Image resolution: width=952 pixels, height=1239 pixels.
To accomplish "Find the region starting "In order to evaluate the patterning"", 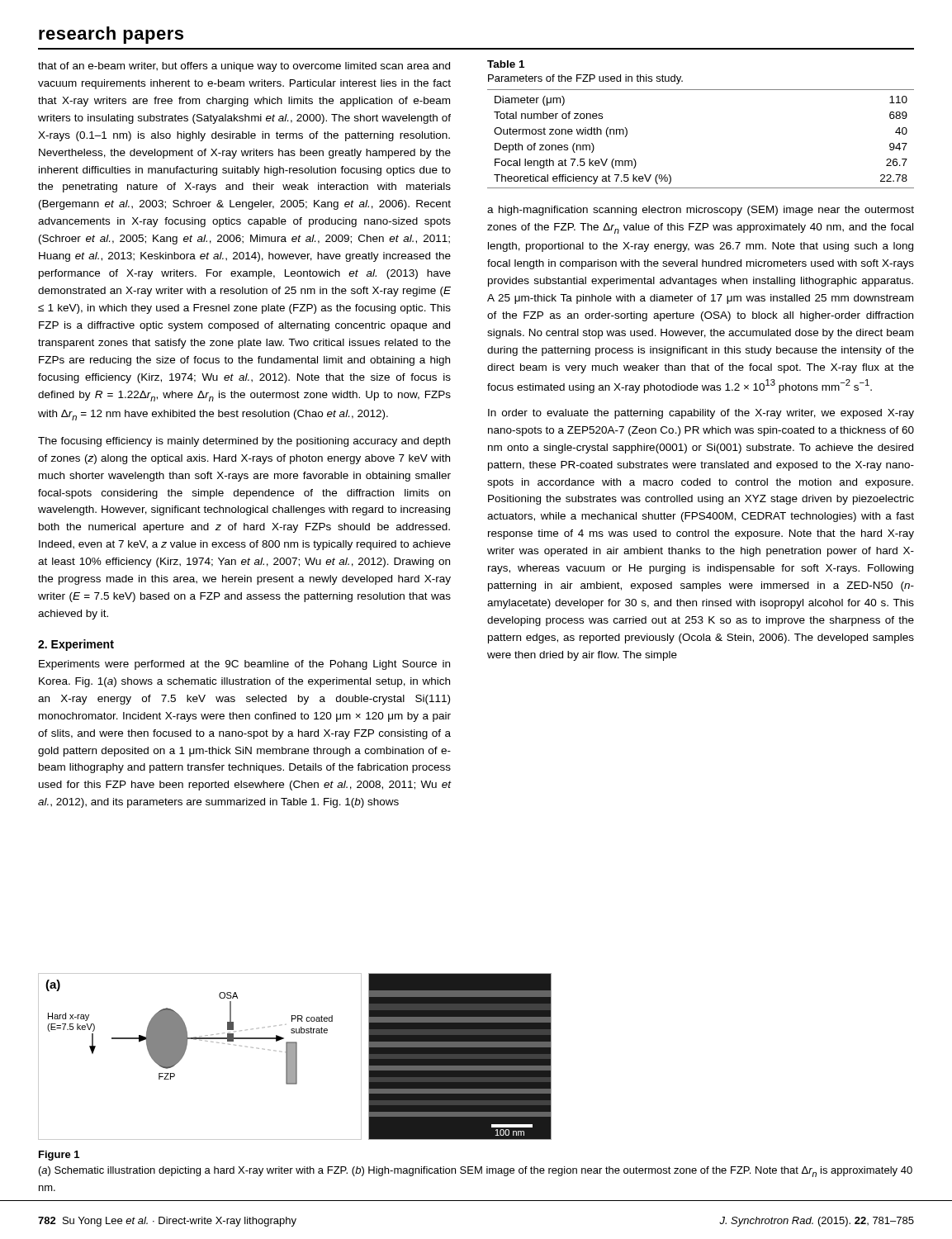I will 701,533.
